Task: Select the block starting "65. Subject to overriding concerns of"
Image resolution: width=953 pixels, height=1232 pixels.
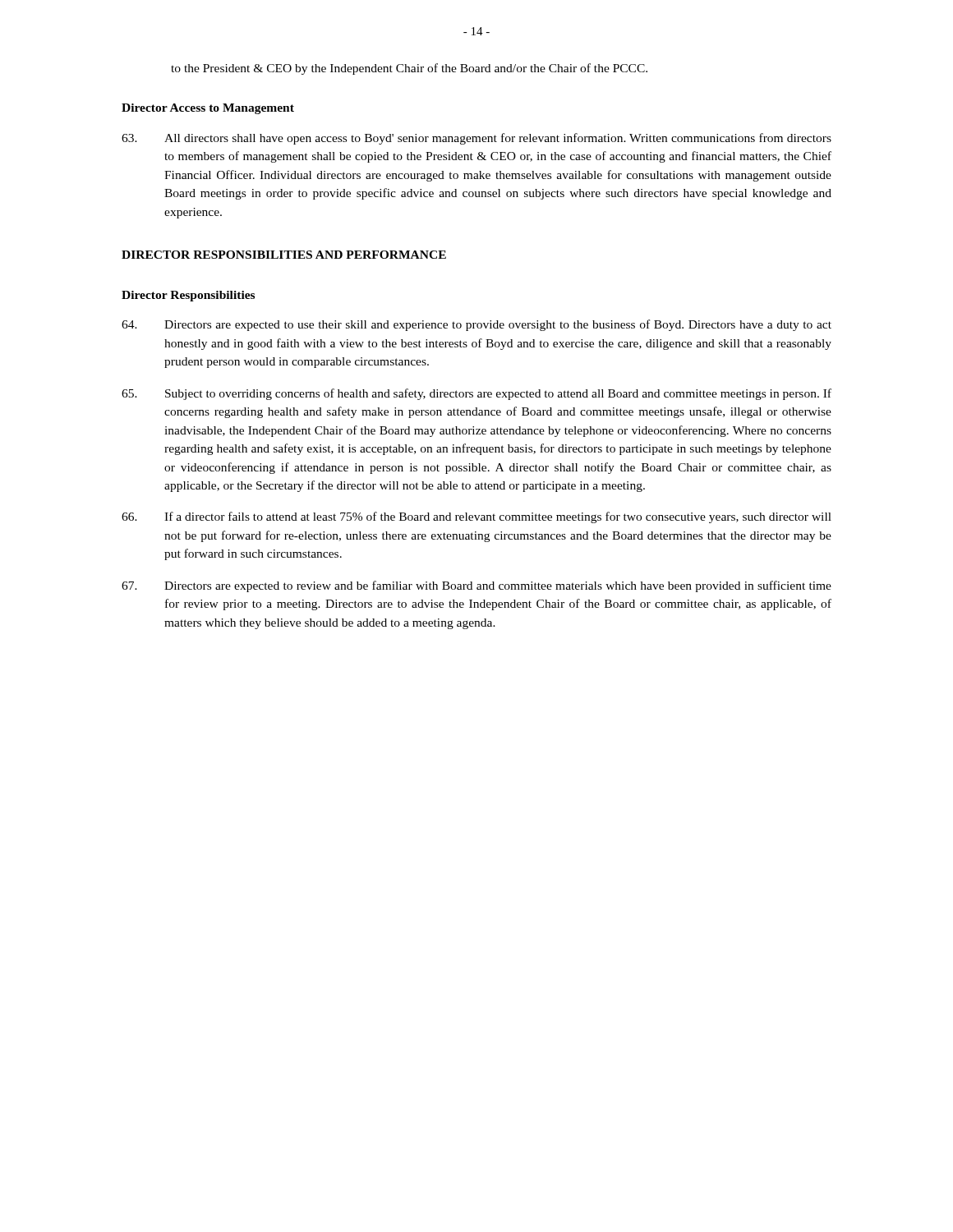Action: 476,439
